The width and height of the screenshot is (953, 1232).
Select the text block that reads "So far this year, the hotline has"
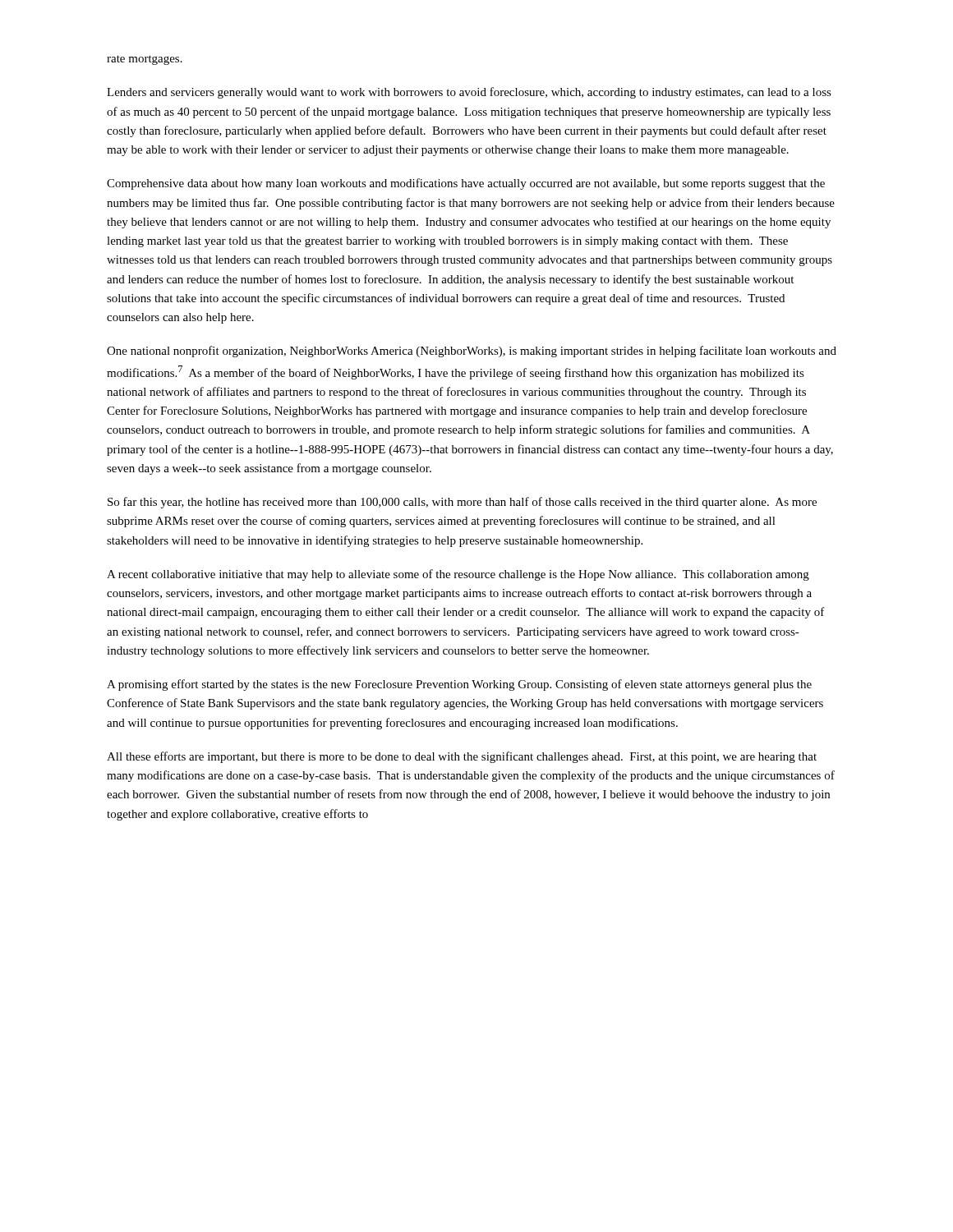coord(462,521)
